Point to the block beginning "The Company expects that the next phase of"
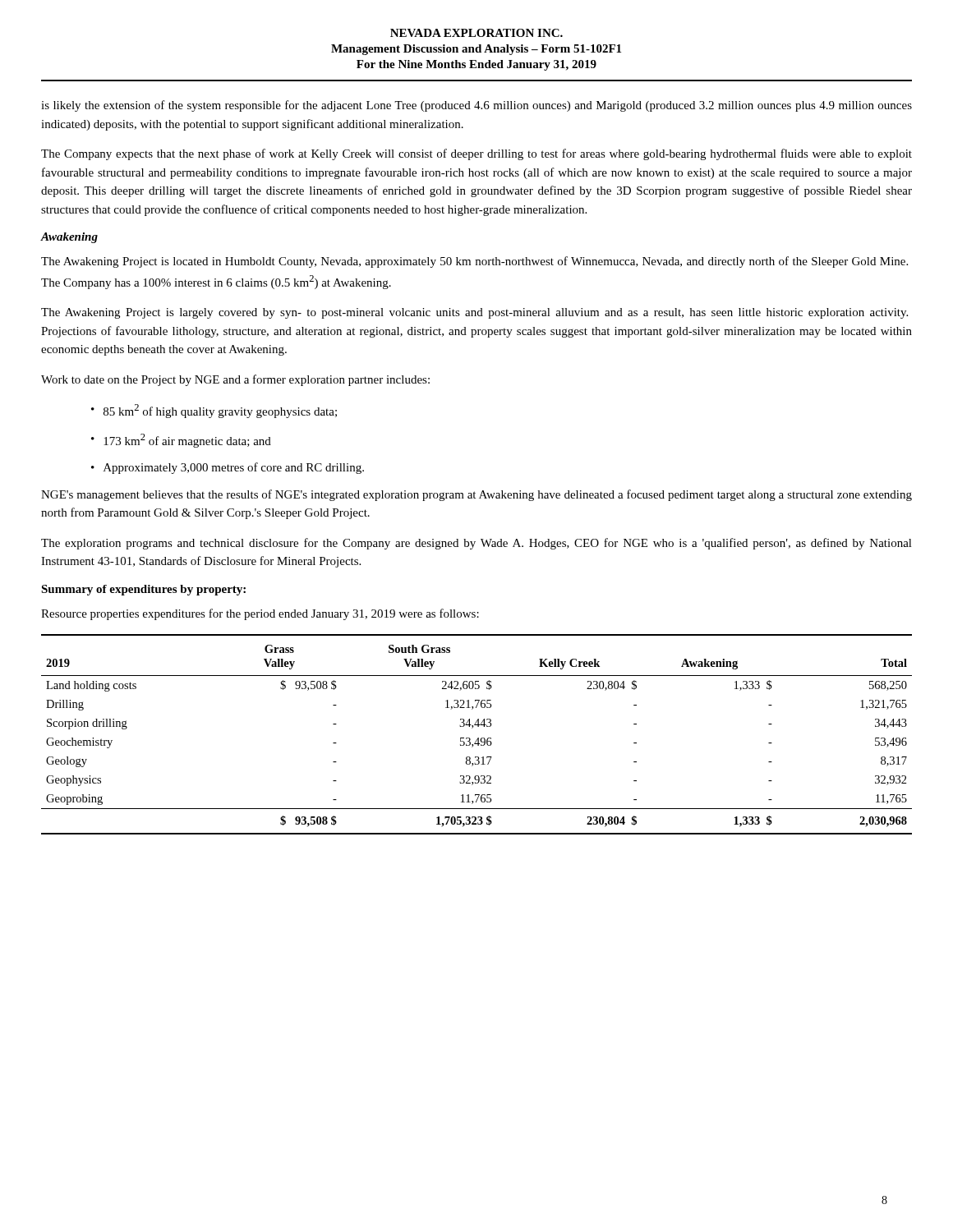This screenshot has width=953, height=1232. [476, 181]
